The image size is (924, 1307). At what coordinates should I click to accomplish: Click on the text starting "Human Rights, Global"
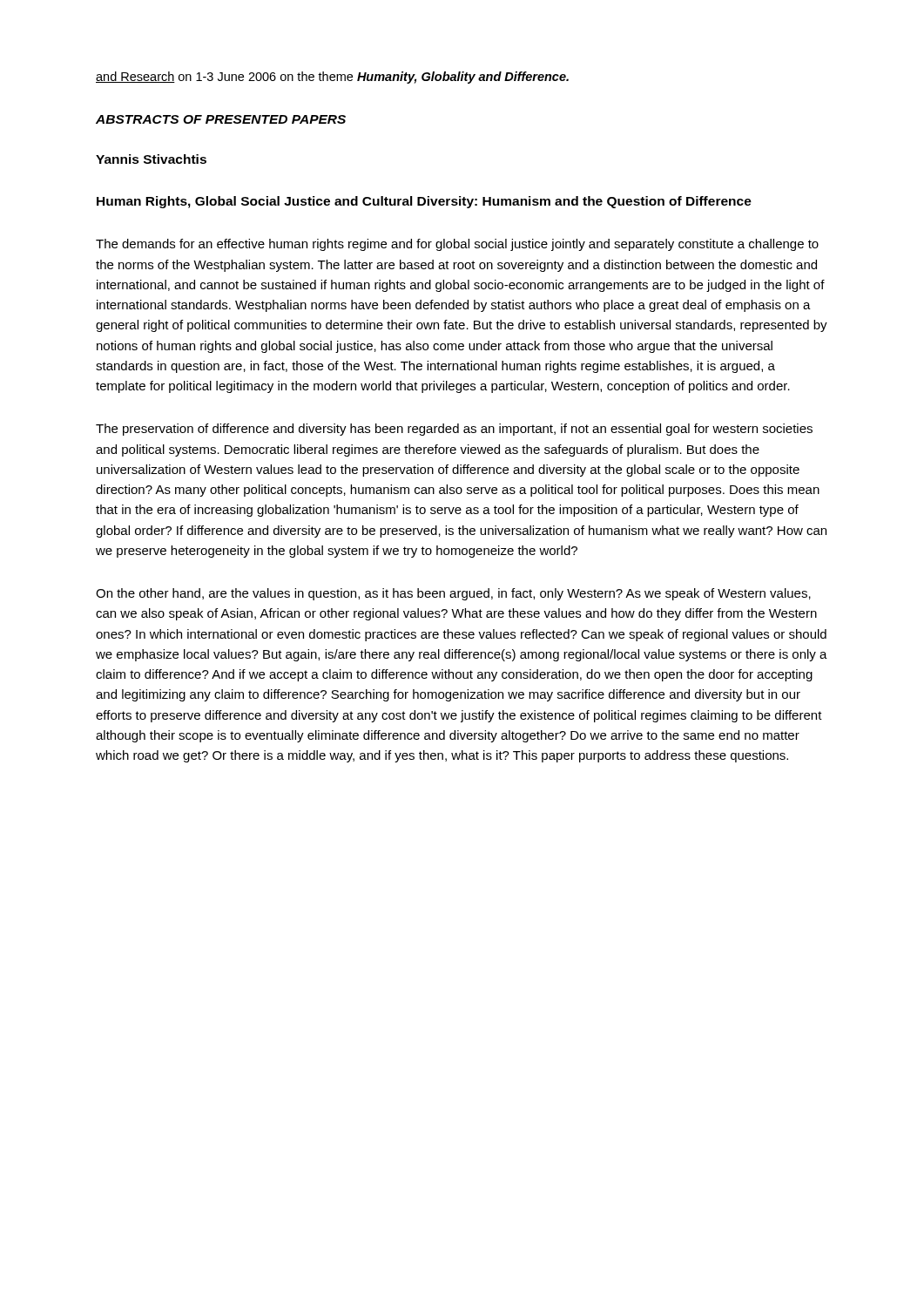tap(424, 201)
